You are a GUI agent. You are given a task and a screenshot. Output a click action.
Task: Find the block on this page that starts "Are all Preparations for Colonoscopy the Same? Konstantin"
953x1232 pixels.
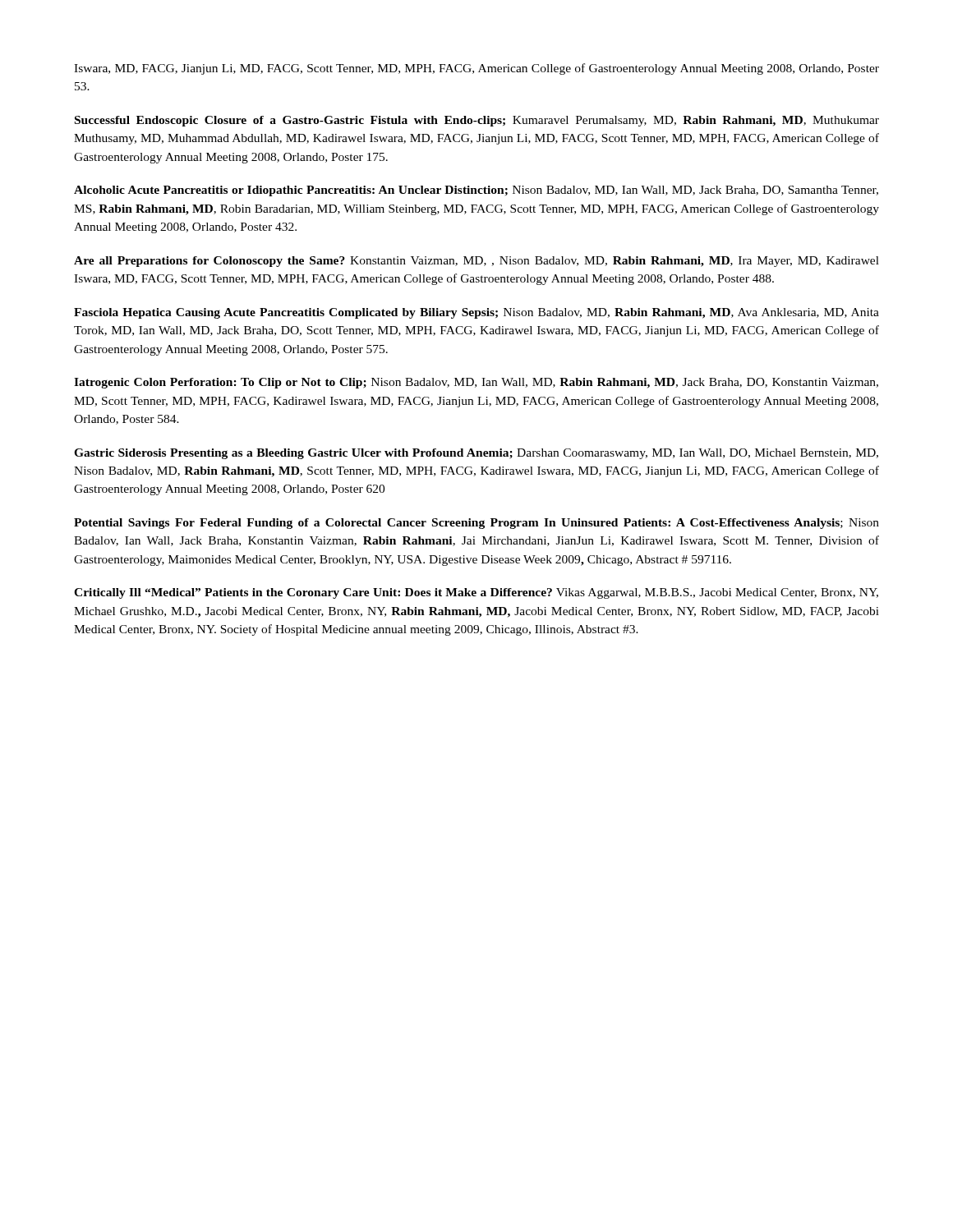pyautogui.click(x=476, y=269)
